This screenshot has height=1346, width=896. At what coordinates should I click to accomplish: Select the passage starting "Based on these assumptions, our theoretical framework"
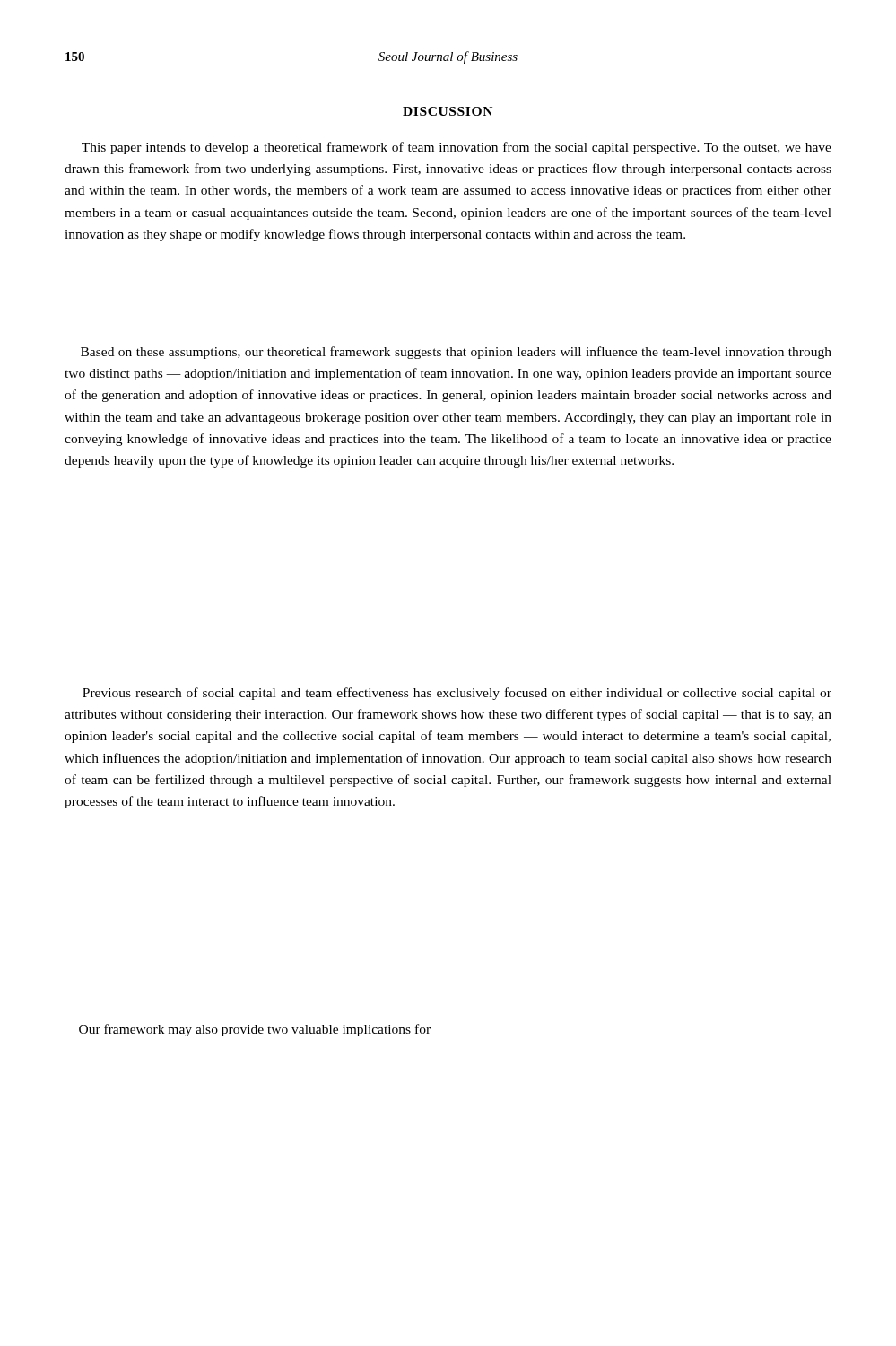click(448, 405)
